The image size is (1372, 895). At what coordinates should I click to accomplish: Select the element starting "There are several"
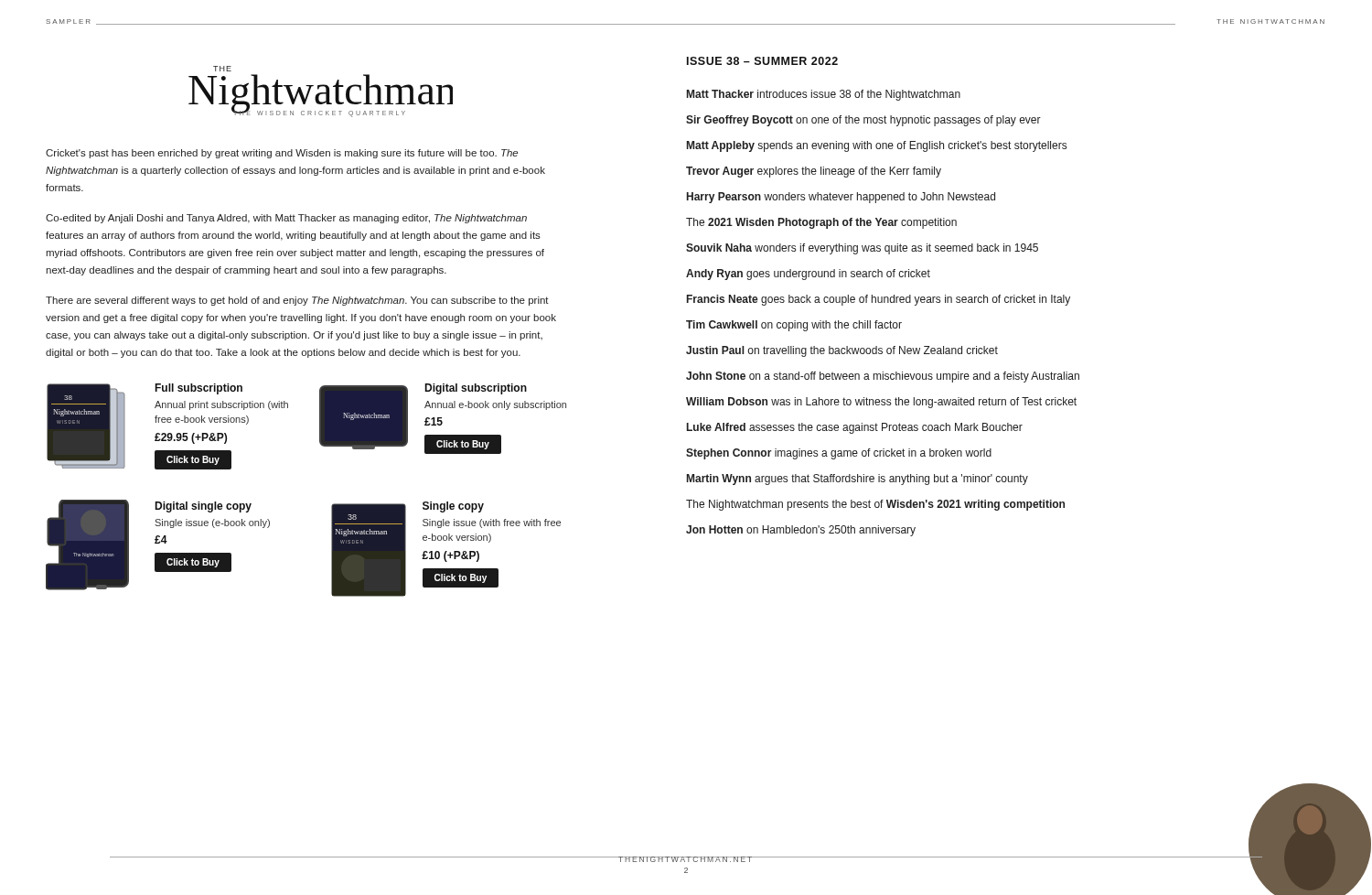(301, 326)
